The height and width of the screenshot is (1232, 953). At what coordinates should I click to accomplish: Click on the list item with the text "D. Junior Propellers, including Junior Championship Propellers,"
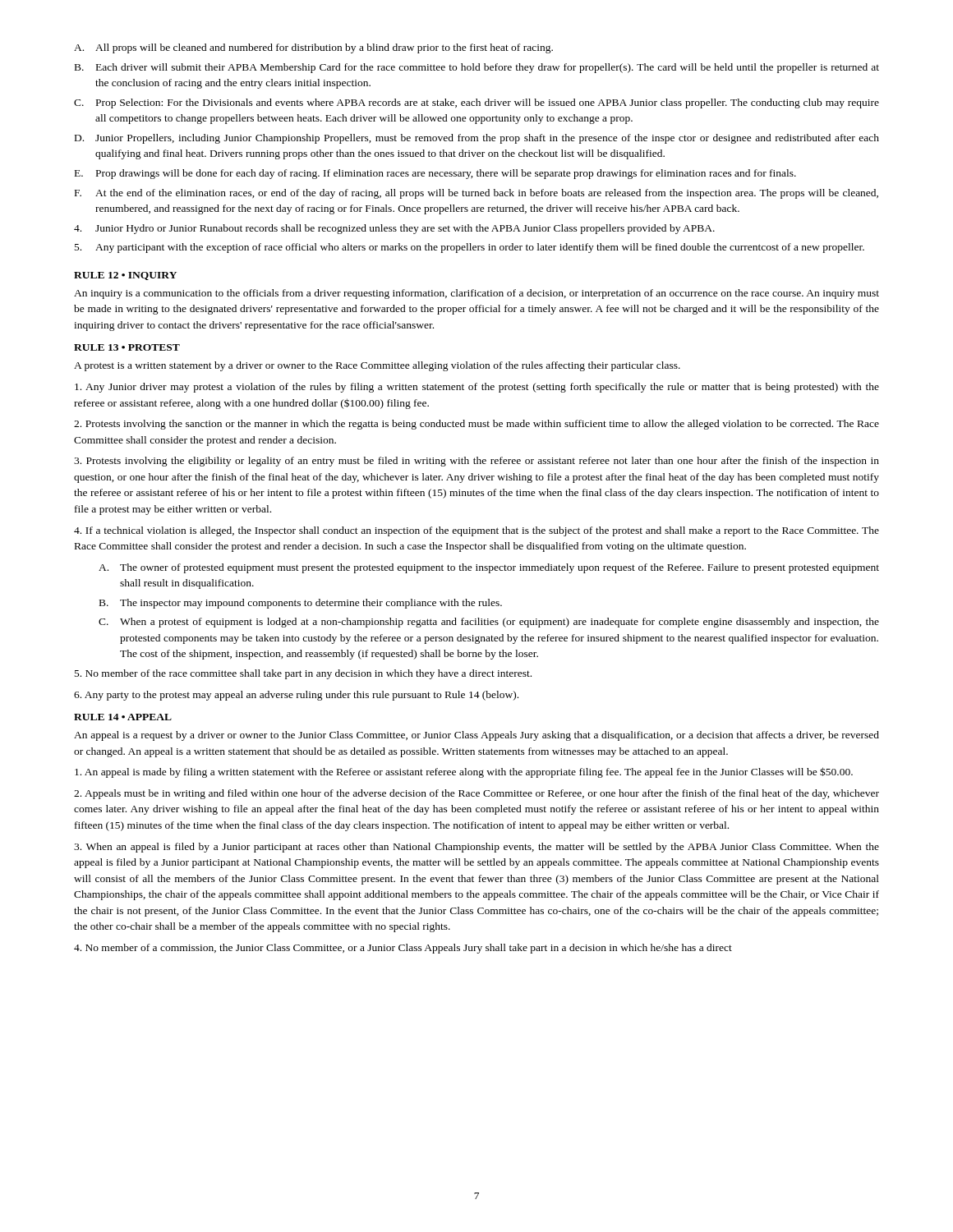click(476, 146)
